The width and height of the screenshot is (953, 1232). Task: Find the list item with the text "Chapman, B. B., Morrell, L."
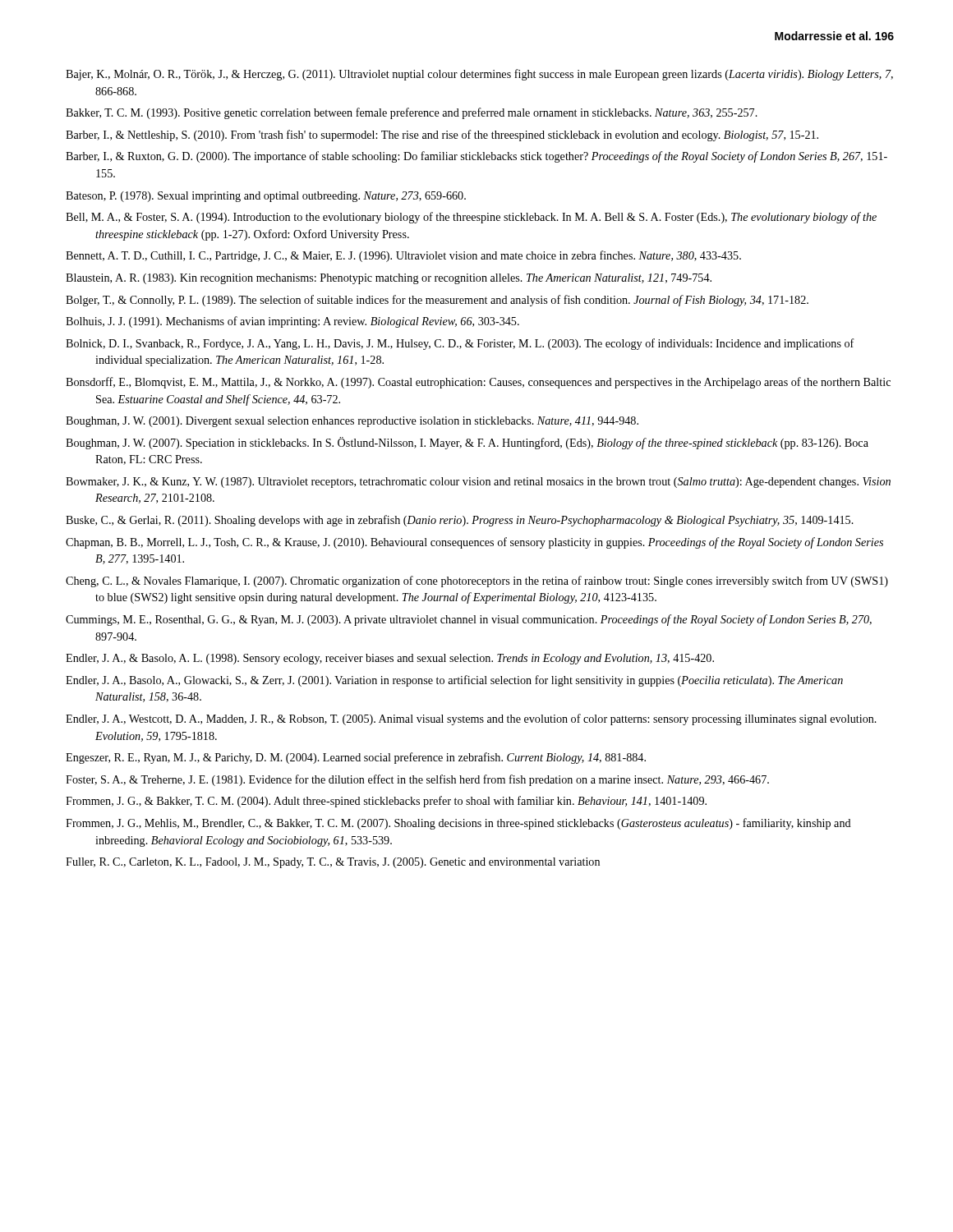(x=475, y=550)
